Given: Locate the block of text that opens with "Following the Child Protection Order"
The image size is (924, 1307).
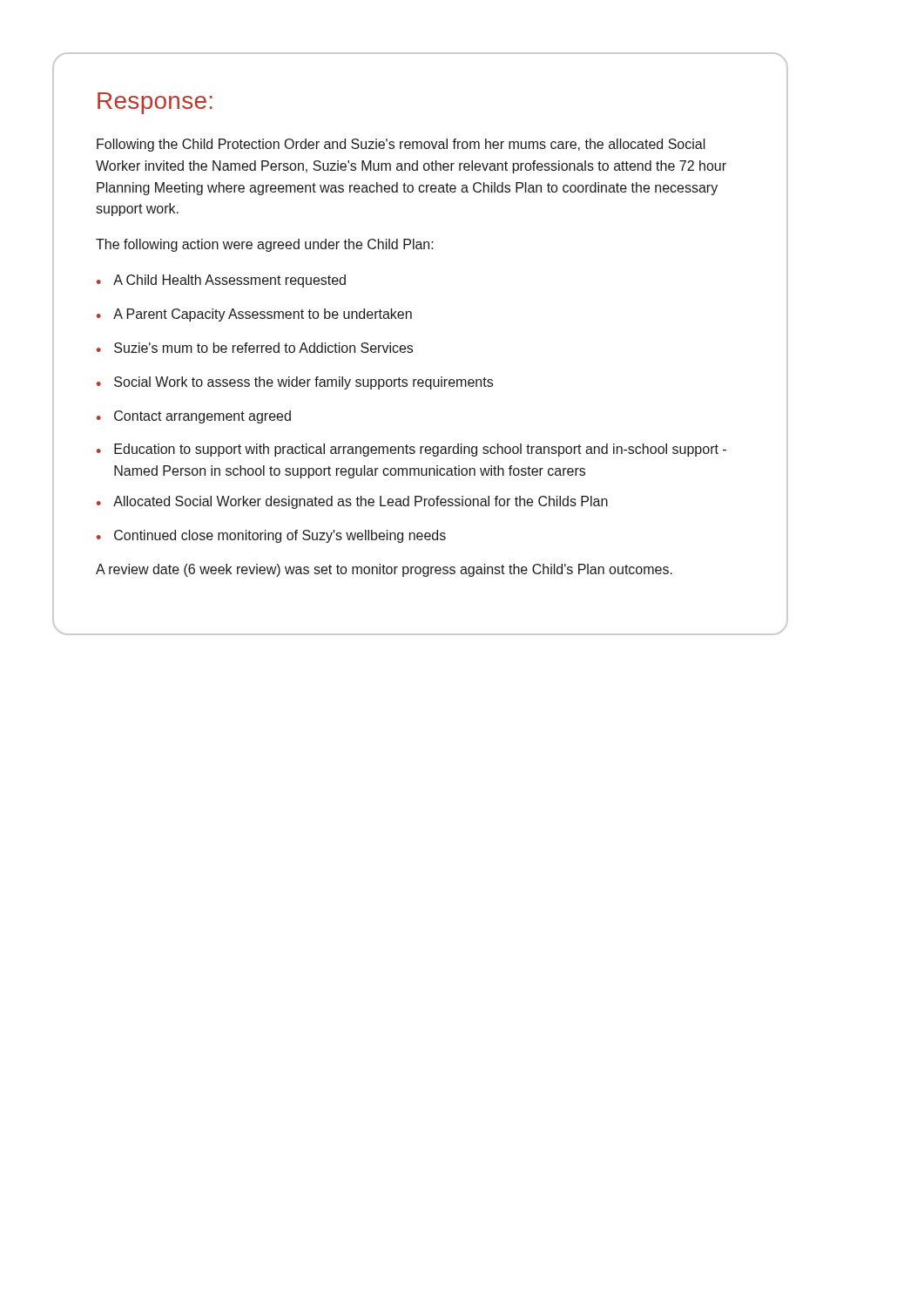Looking at the screenshot, I should coord(420,177).
